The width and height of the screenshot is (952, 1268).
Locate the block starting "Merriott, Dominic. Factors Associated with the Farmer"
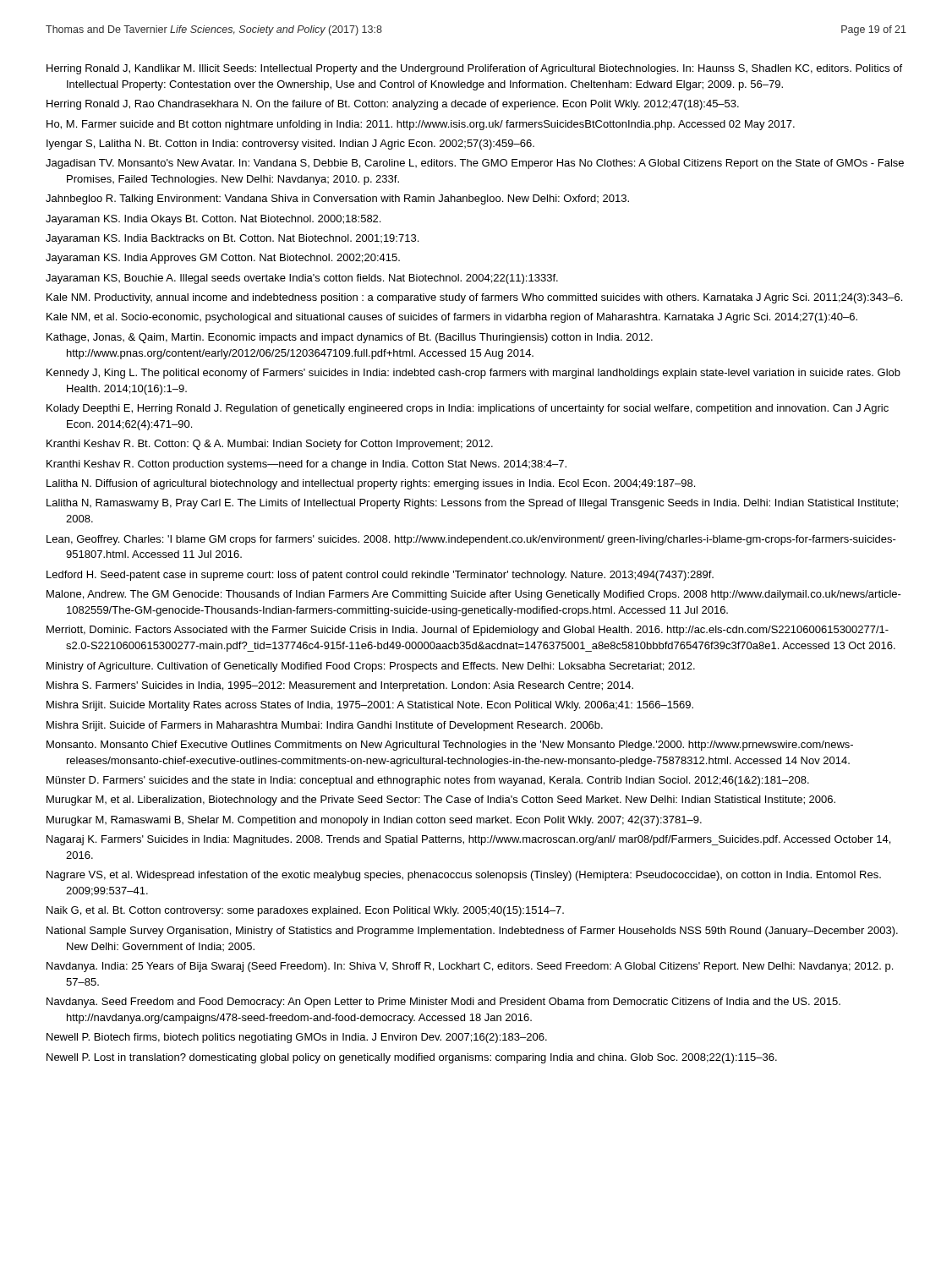471,638
